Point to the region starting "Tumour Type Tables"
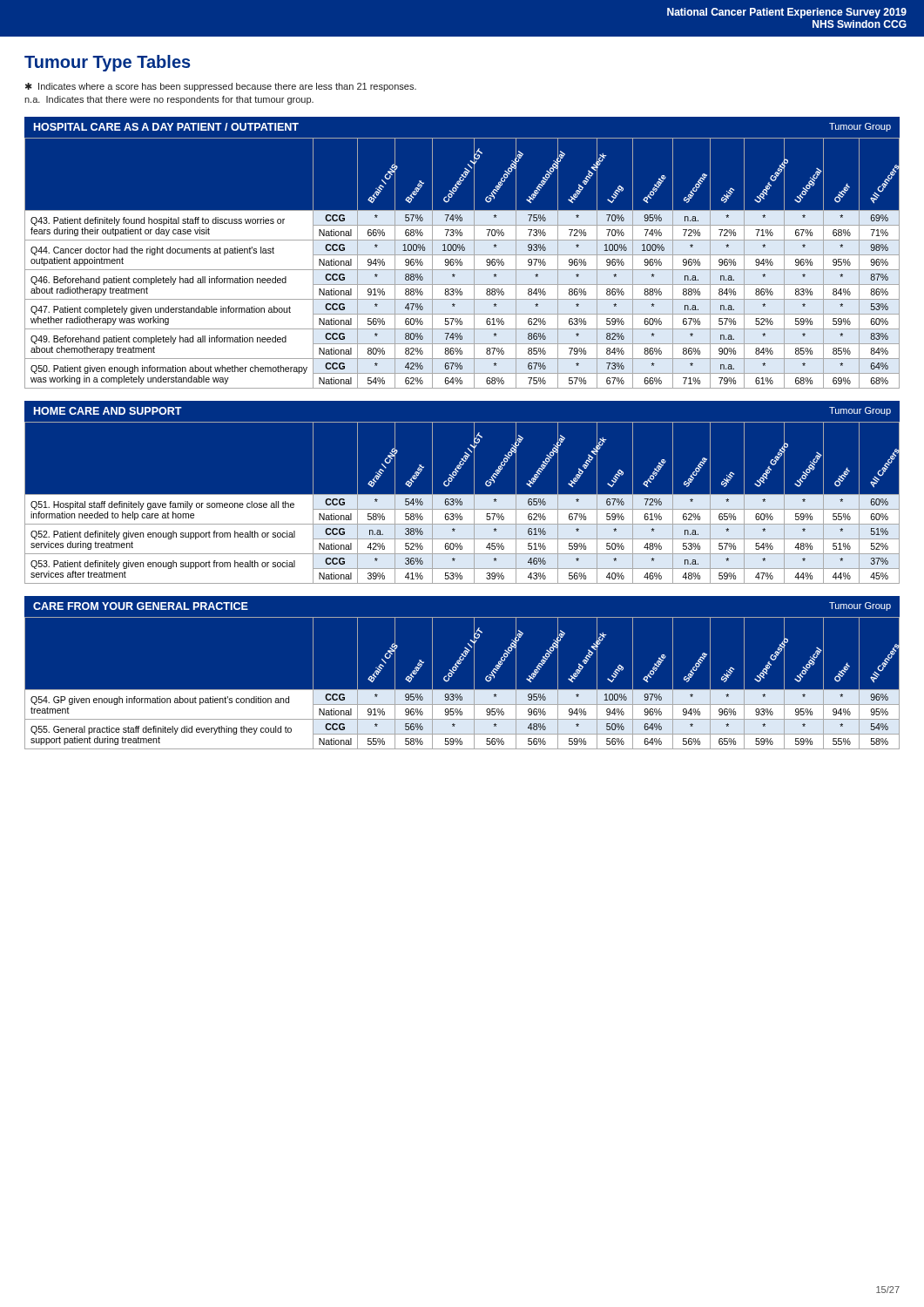This screenshot has width=924, height=1307. (x=108, y=62)
